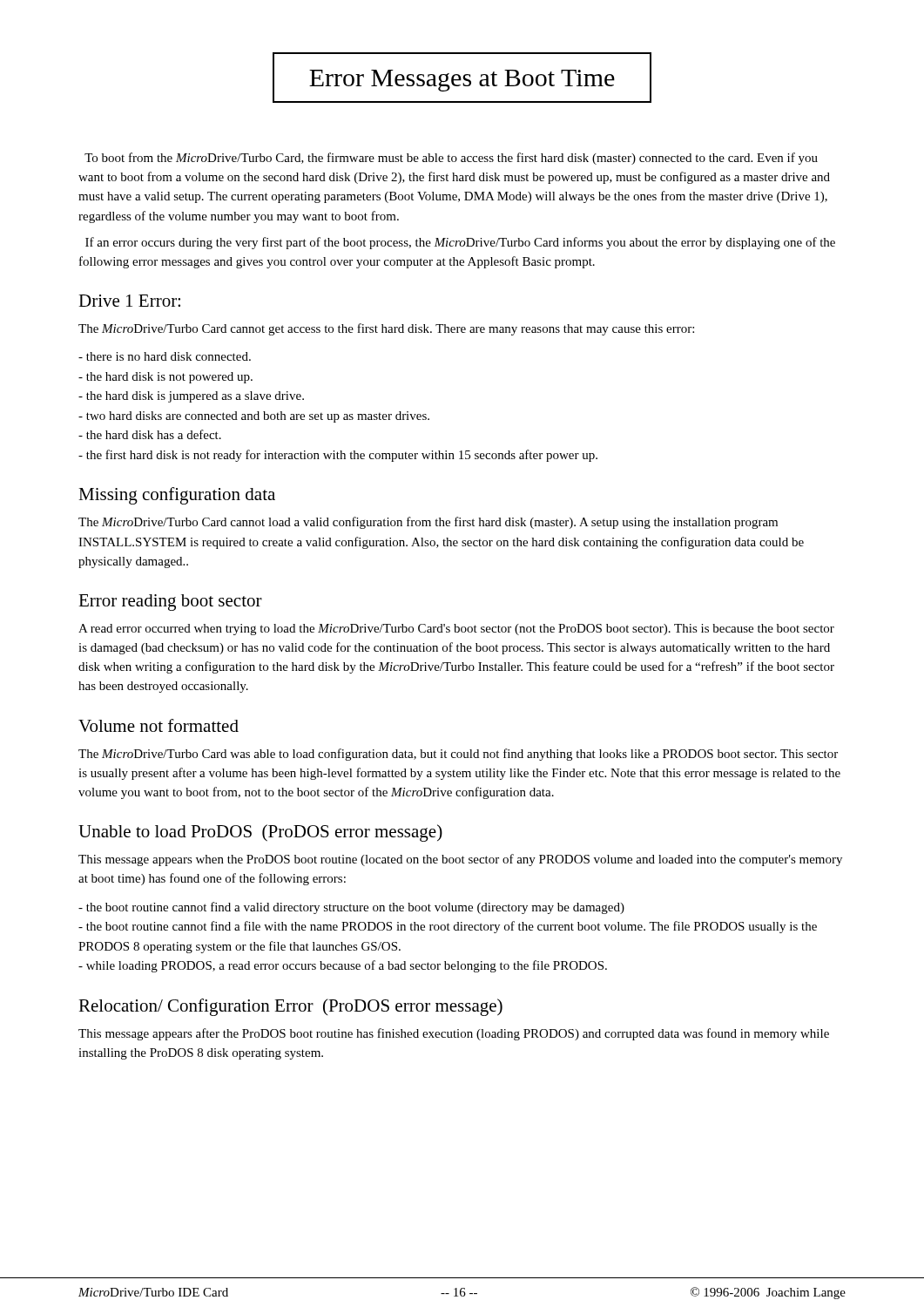Locate the block of text that opens with "The MicroDrive/Turbo Card cannot load a"
The width and height of the screenshot is (924, 1307).
(462, 542)
